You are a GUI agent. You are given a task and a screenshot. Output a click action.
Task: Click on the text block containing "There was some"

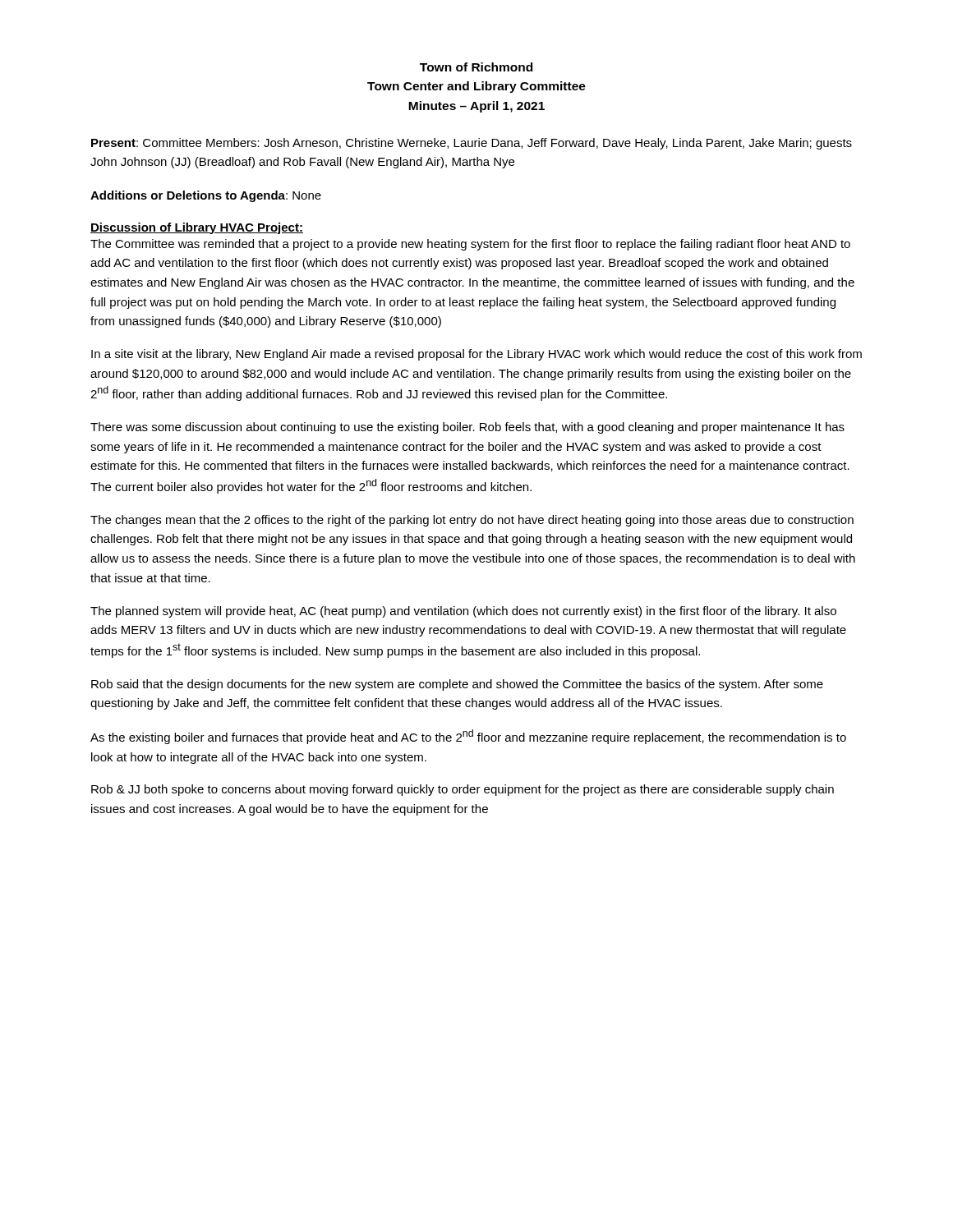click(470, 457)
